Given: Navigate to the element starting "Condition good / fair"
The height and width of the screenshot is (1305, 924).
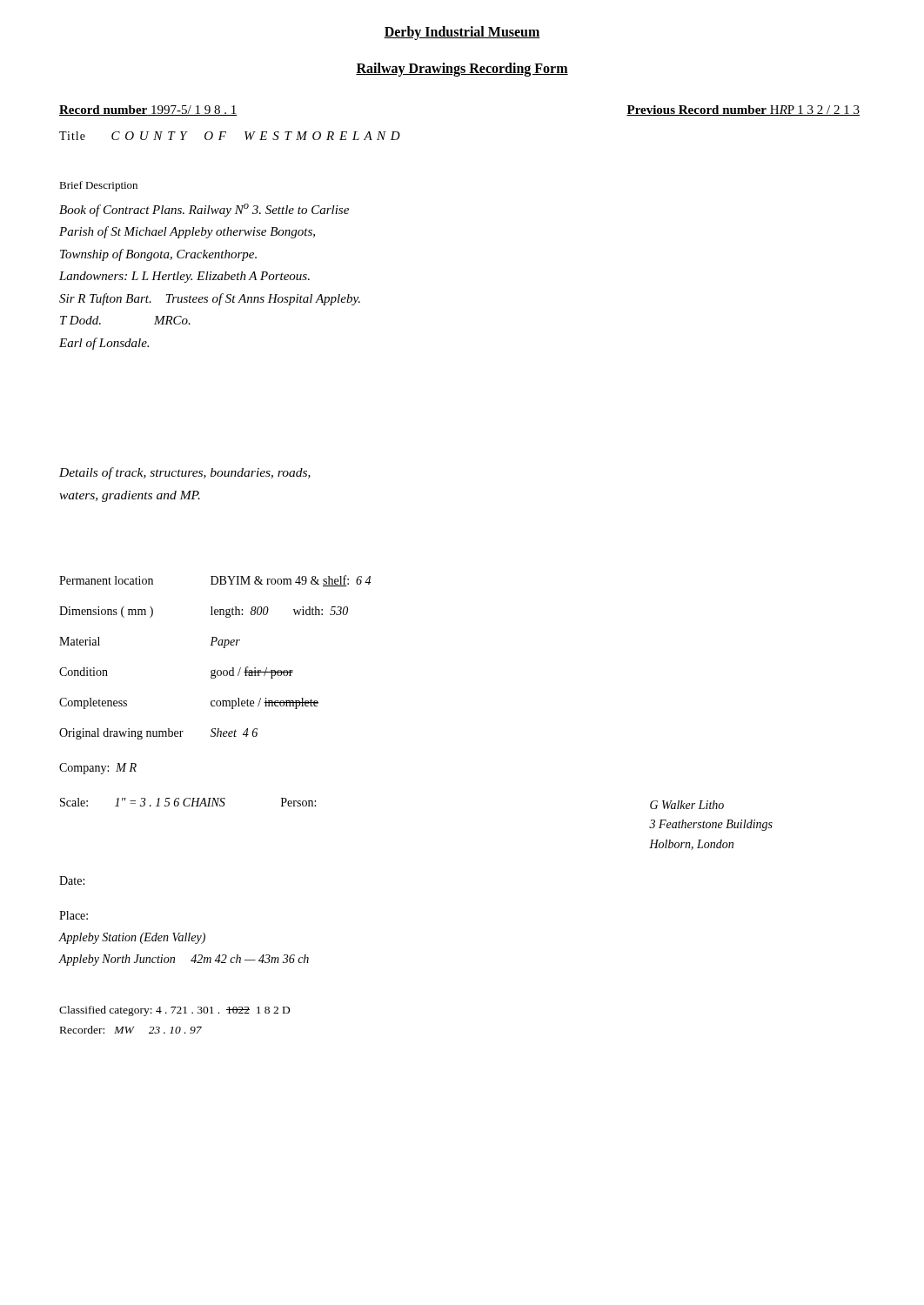Looking at the screenshot, I should 75,672.
